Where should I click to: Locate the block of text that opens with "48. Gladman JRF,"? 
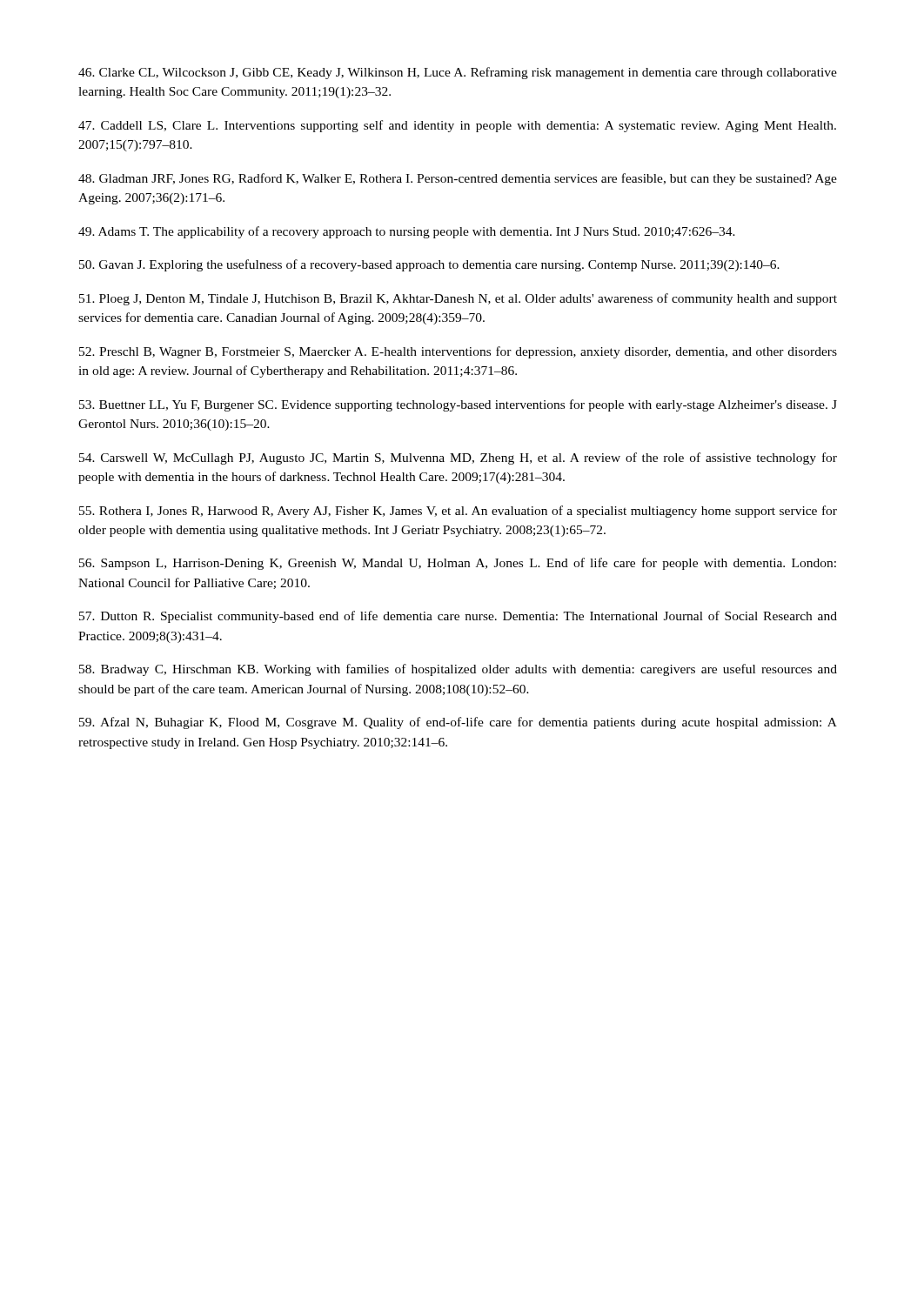458,188
